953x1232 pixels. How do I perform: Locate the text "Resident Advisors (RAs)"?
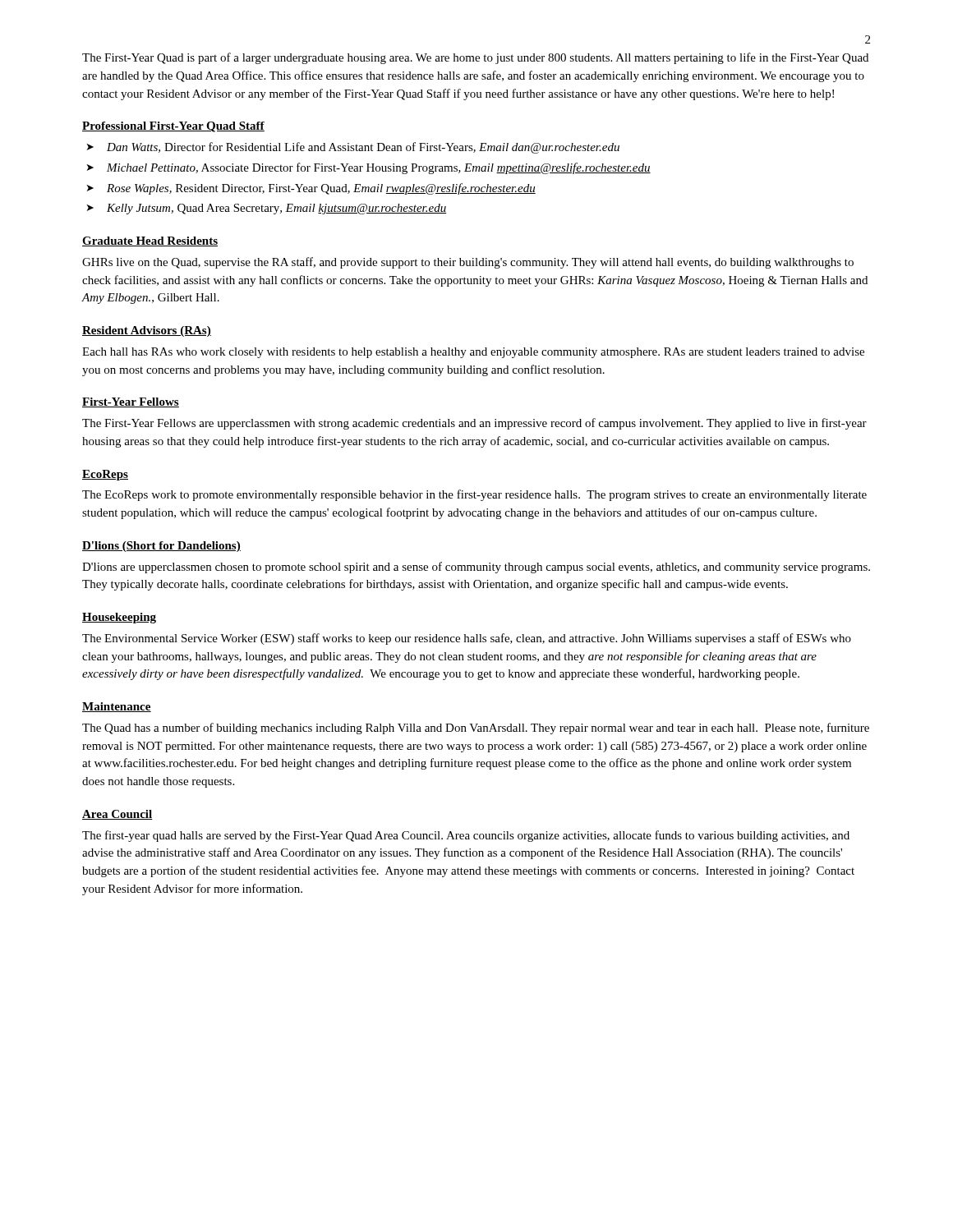click(147, 330)
